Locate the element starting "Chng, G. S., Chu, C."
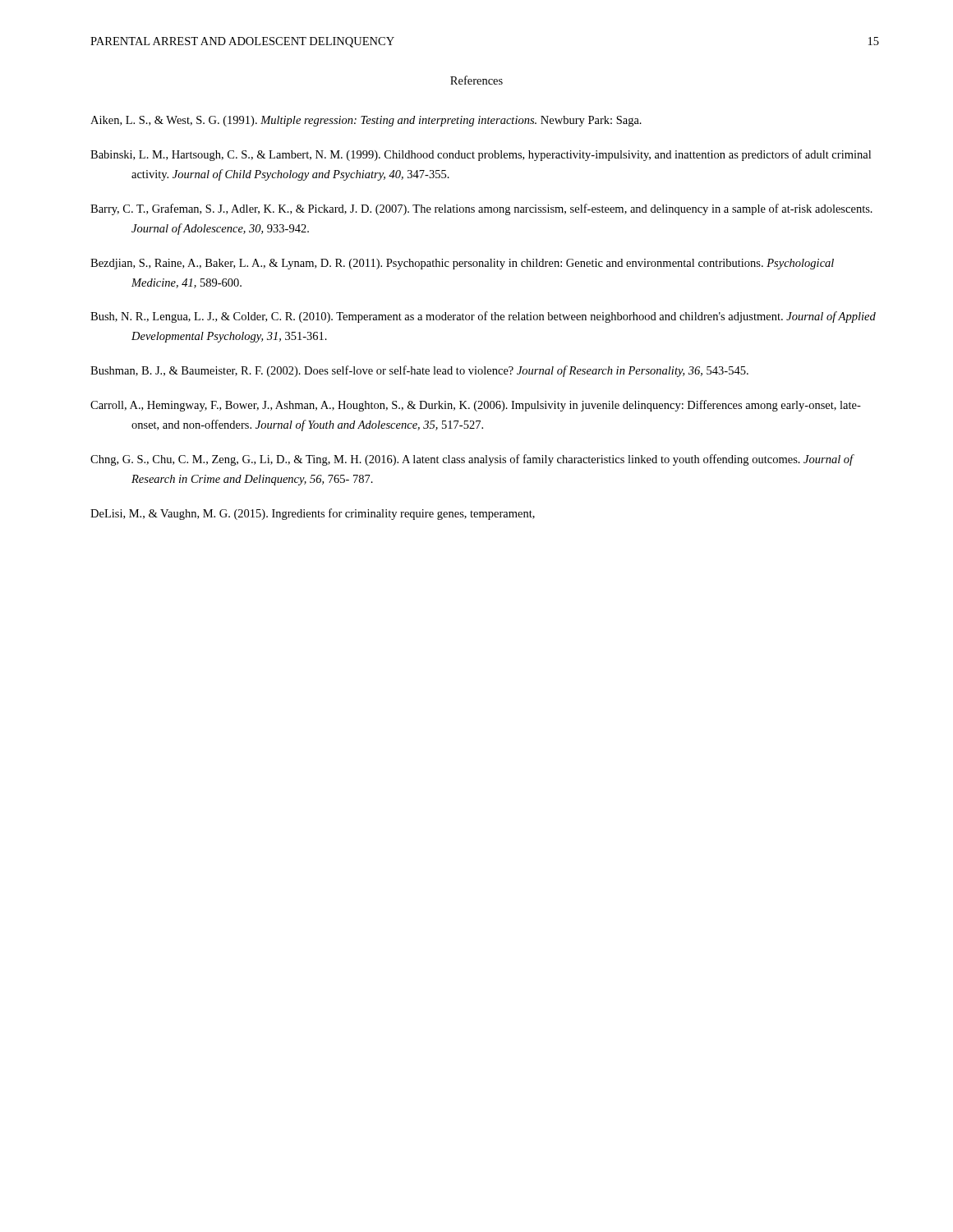The image size is (953, 1232). coord(472,469)
